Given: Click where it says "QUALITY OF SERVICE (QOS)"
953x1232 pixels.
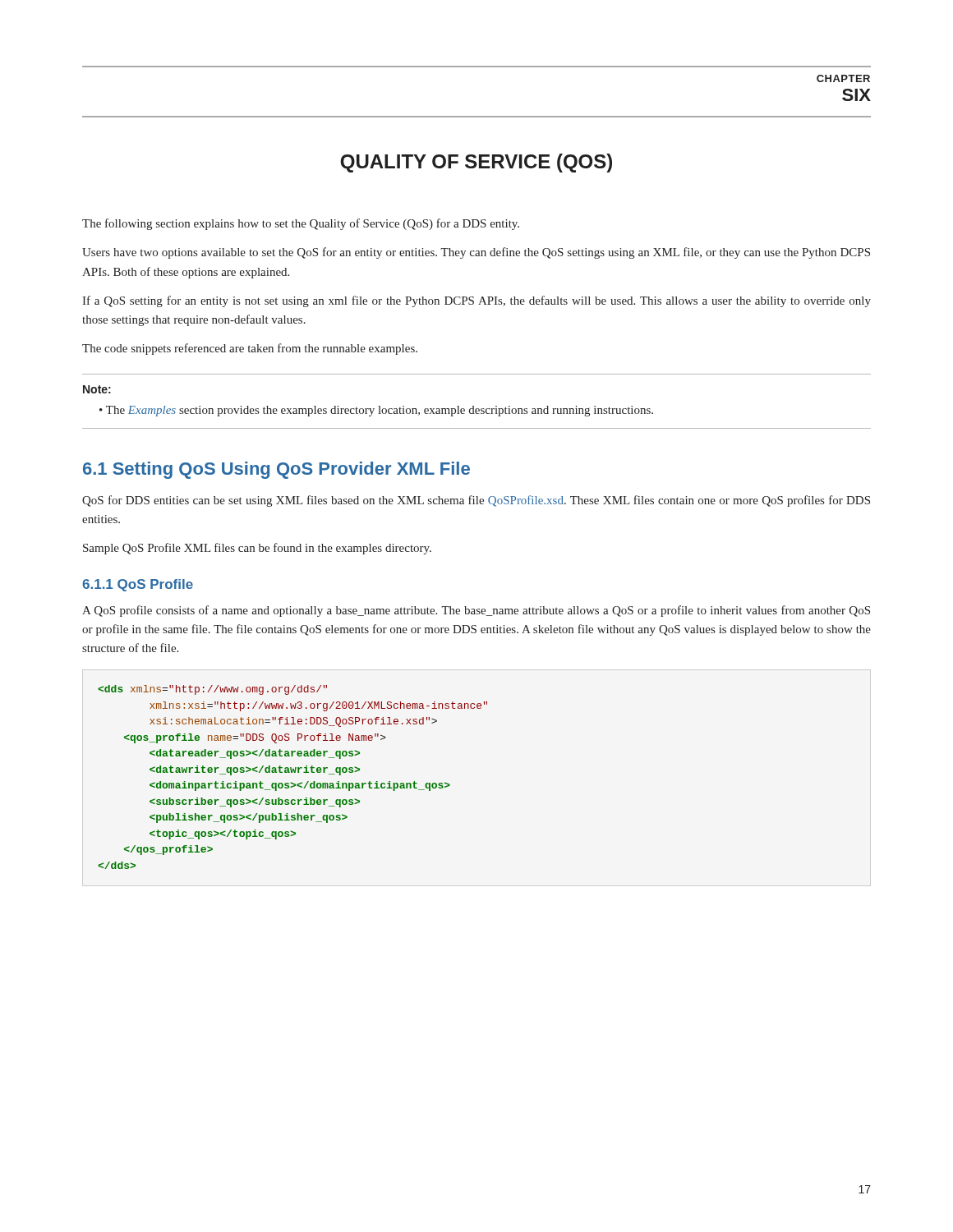Looking at the screenshot, I should 476,161.
